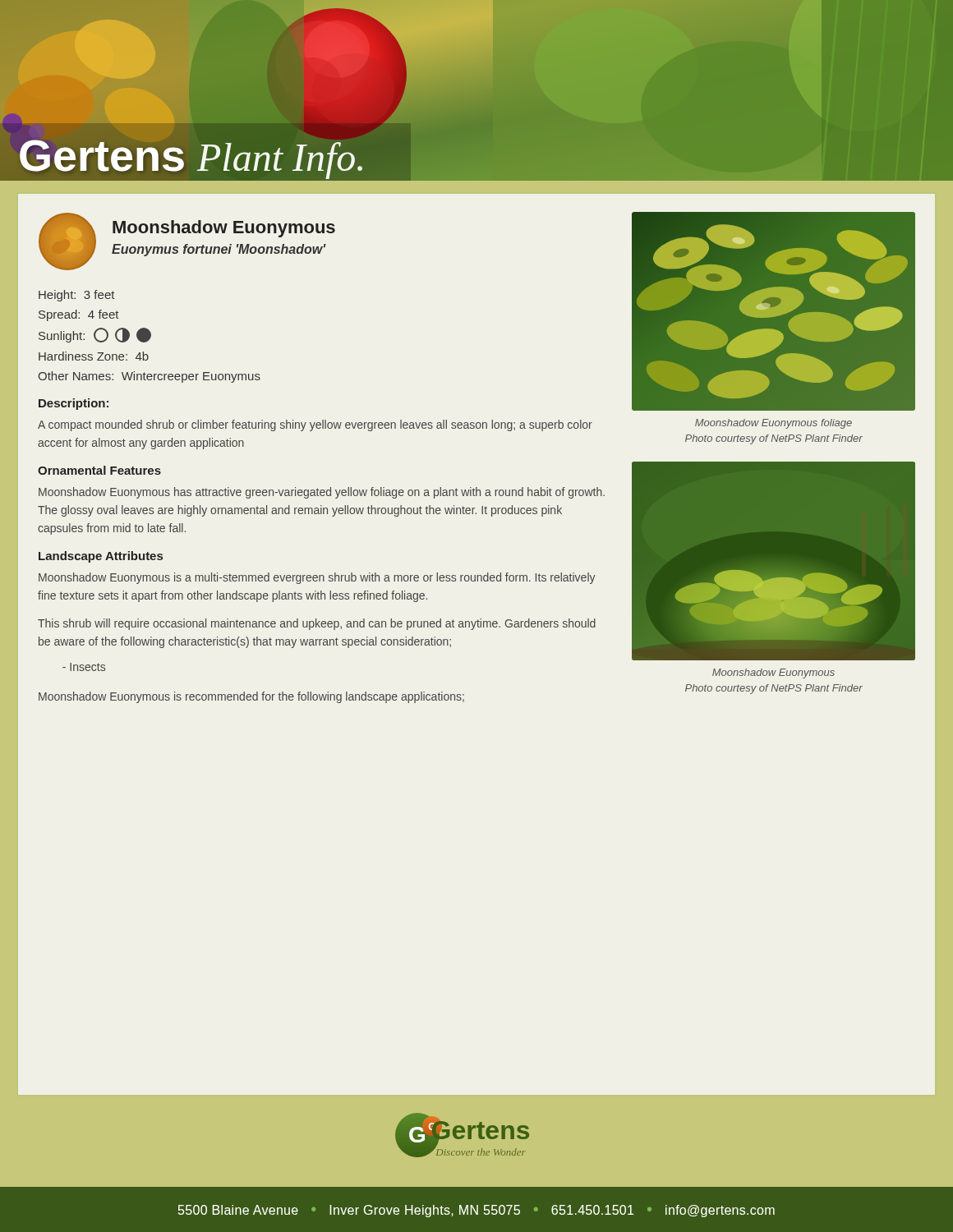The height and width of the screenshot is (1232, 953).
Task: Find the passage starting "Height: 3 feet"
Action: tap(76, 294)
